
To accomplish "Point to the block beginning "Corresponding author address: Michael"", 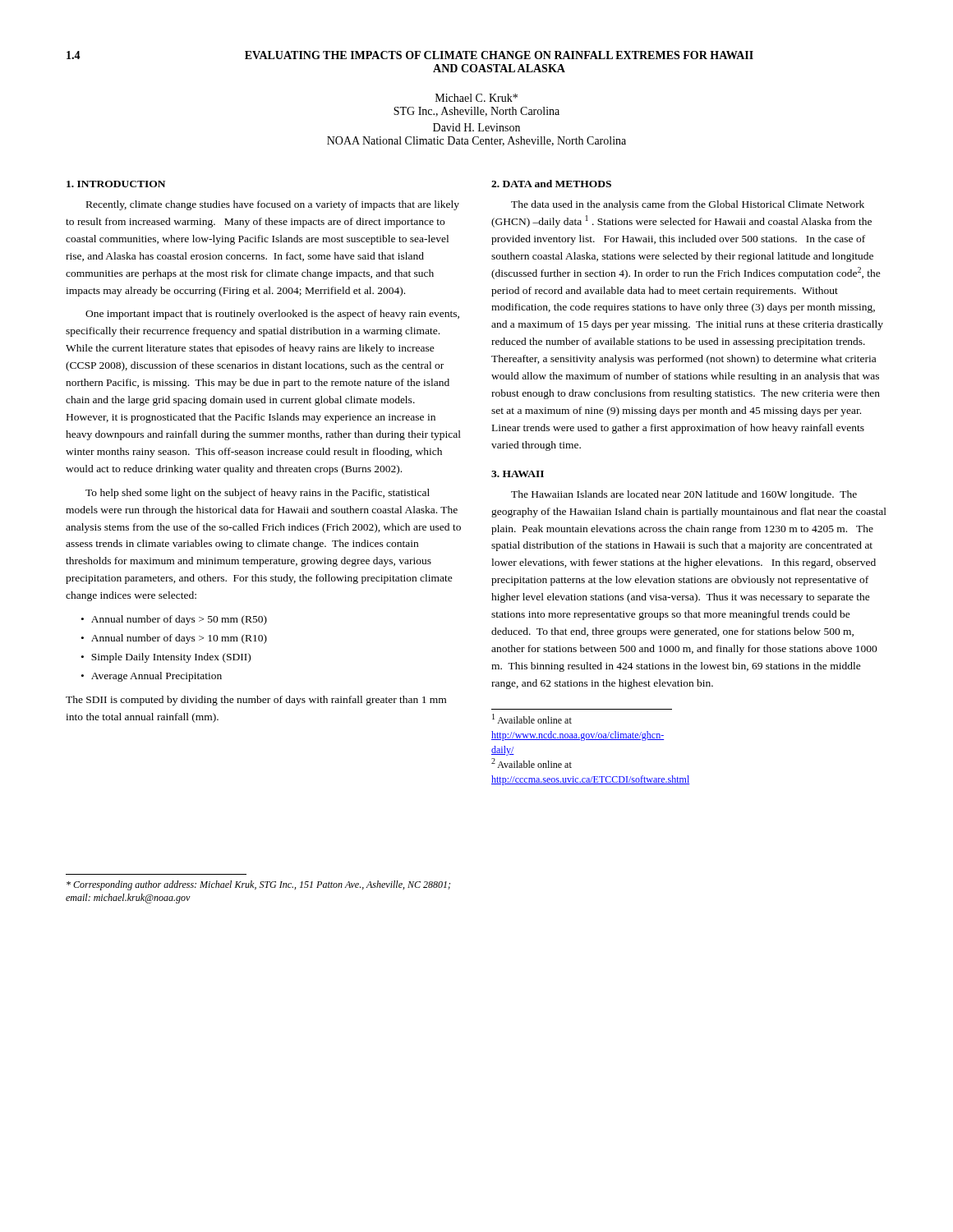I will click(258, 891).
